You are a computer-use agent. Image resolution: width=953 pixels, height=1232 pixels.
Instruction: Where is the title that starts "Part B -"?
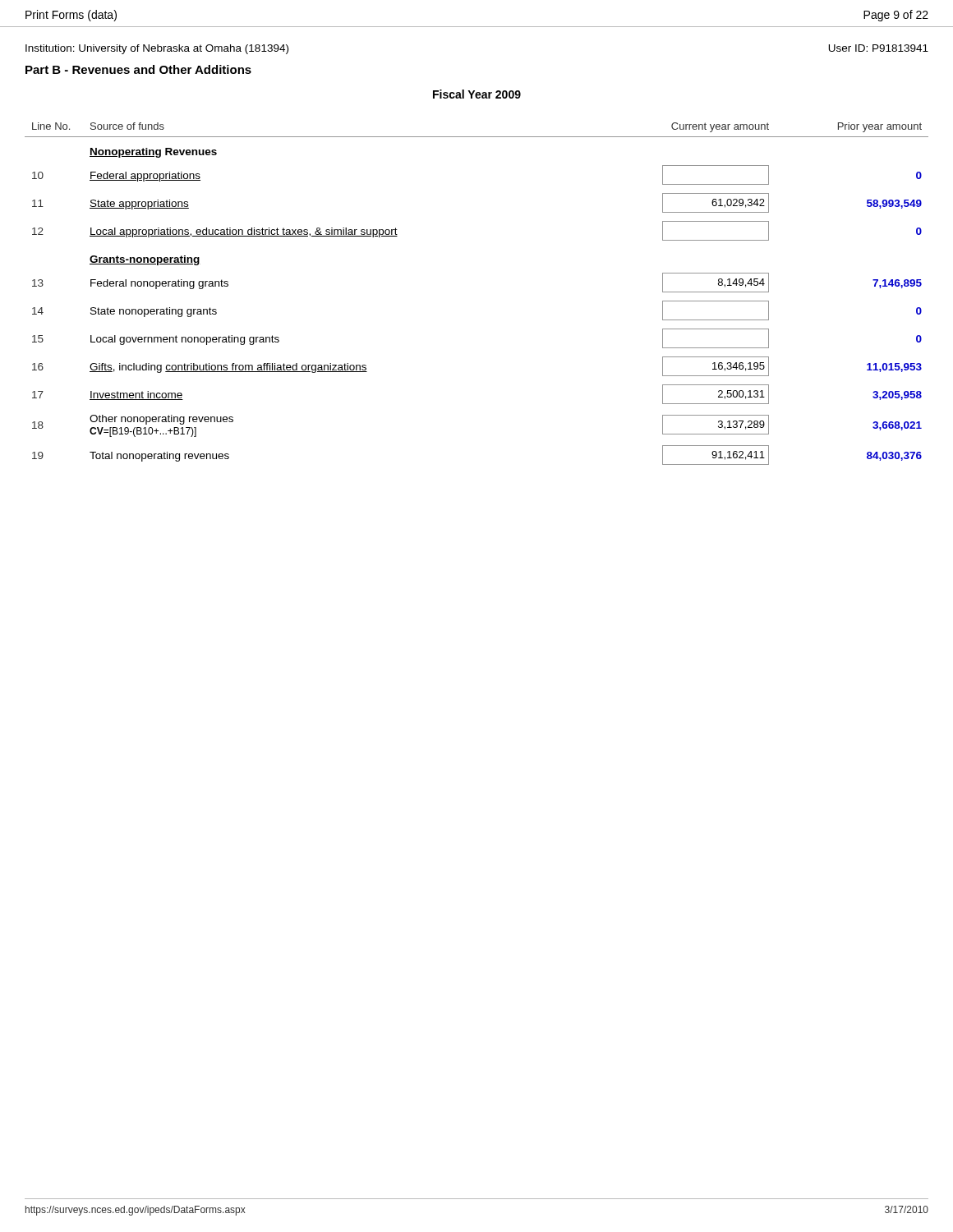(138, 69)
